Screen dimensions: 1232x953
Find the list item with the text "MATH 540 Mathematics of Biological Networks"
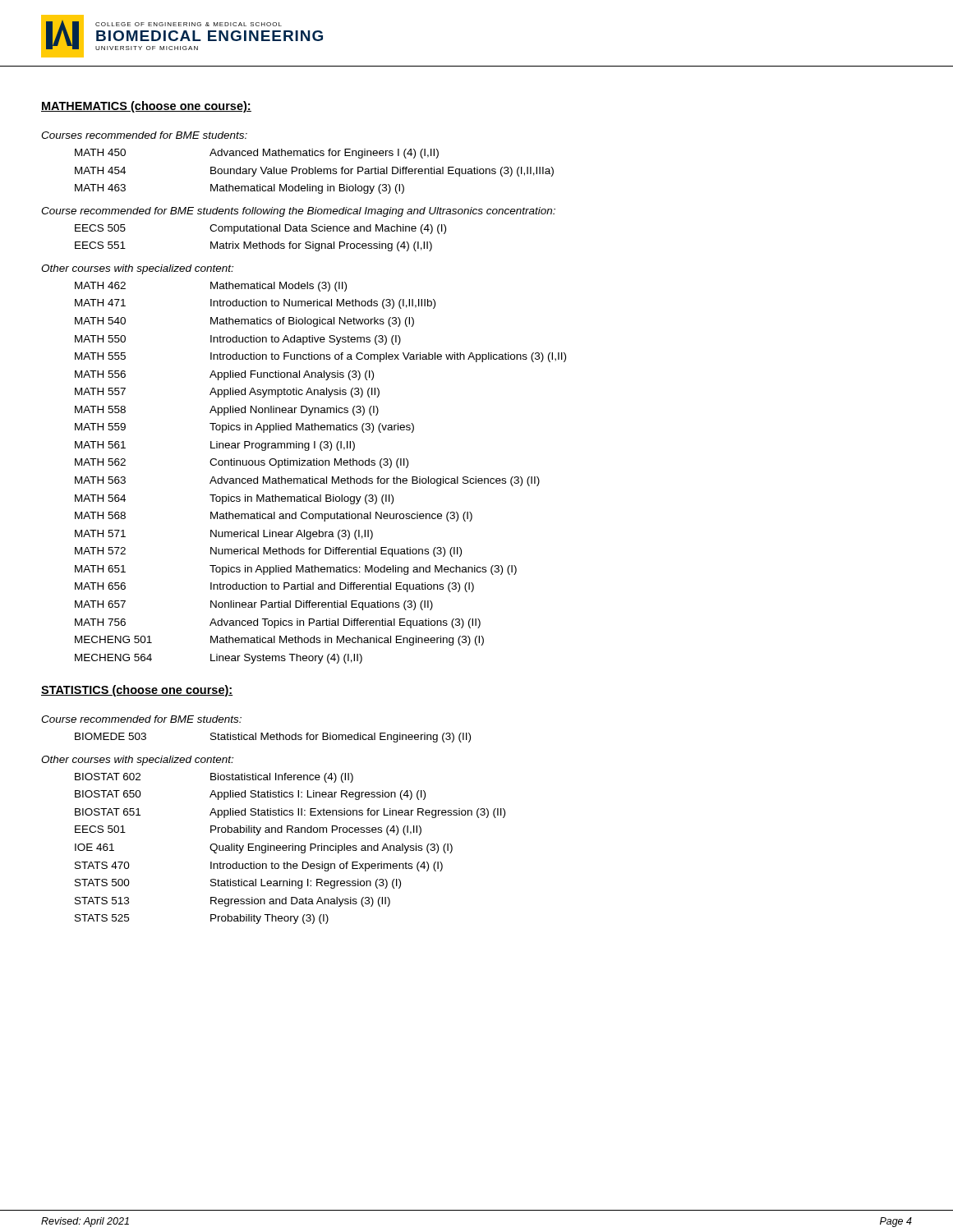pyautogui.click(x=244, y=322)
